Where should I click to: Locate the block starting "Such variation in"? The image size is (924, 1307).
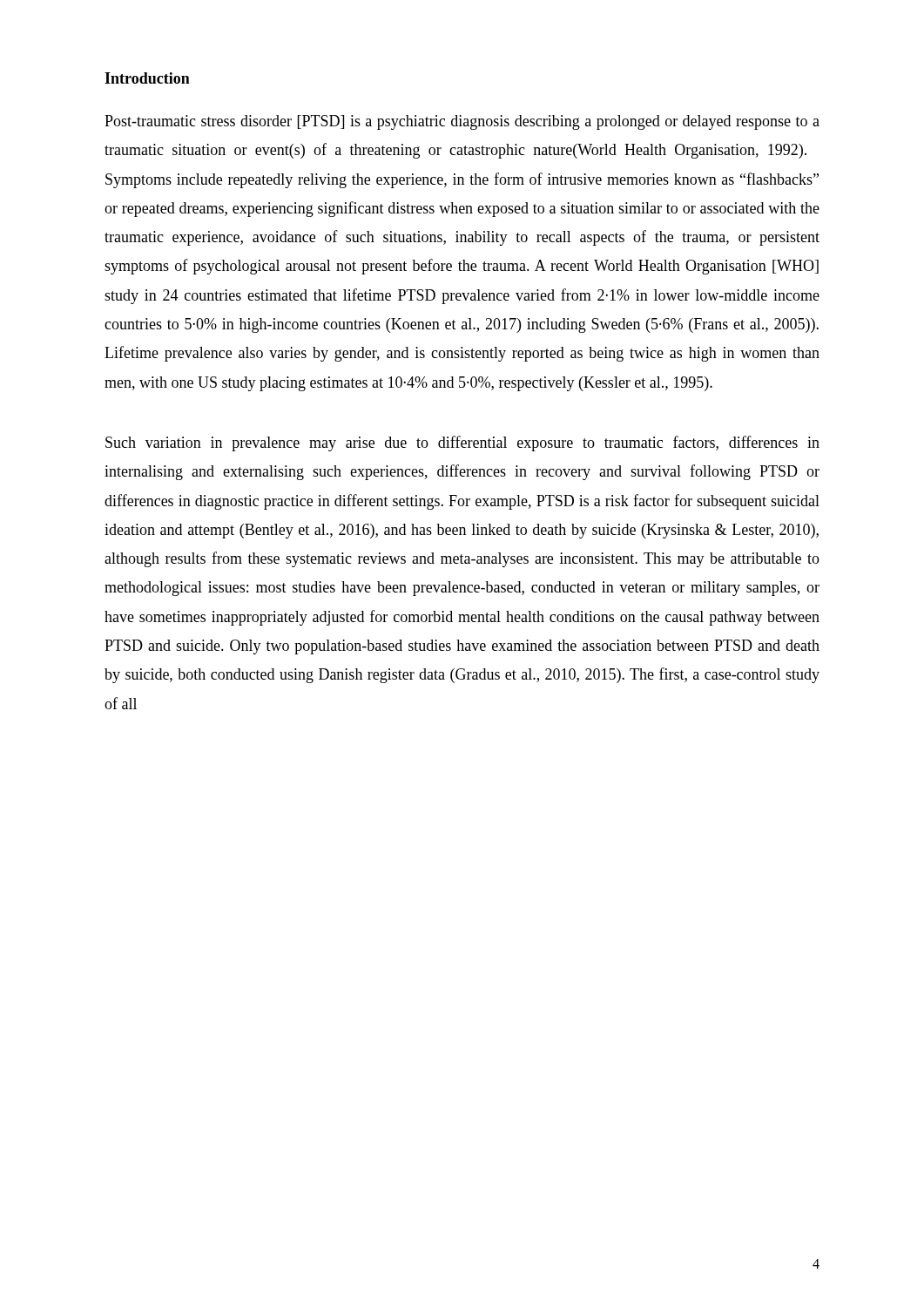pyautogui.click(x=462, y=573)
